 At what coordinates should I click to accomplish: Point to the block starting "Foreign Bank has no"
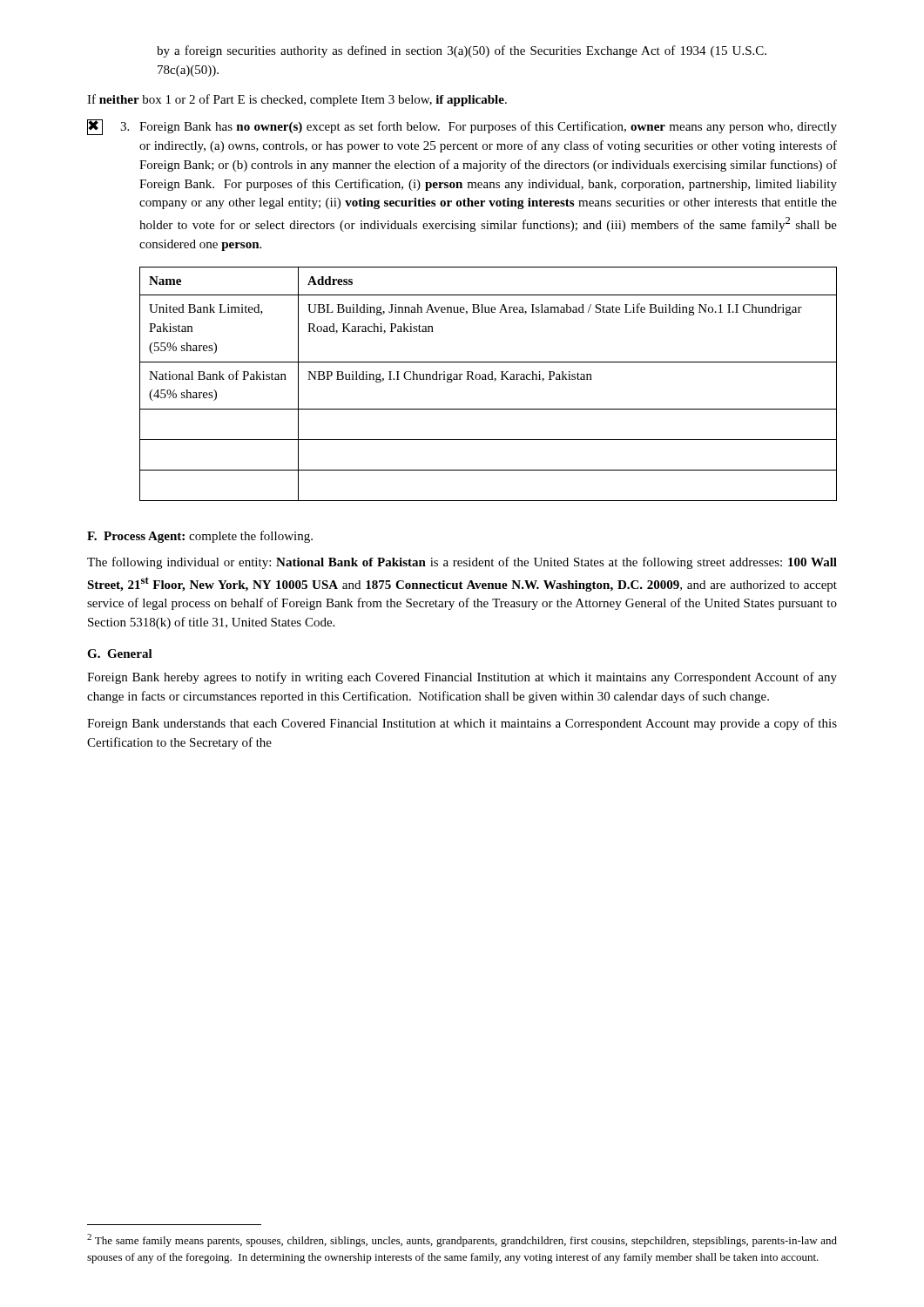(488, 310)
